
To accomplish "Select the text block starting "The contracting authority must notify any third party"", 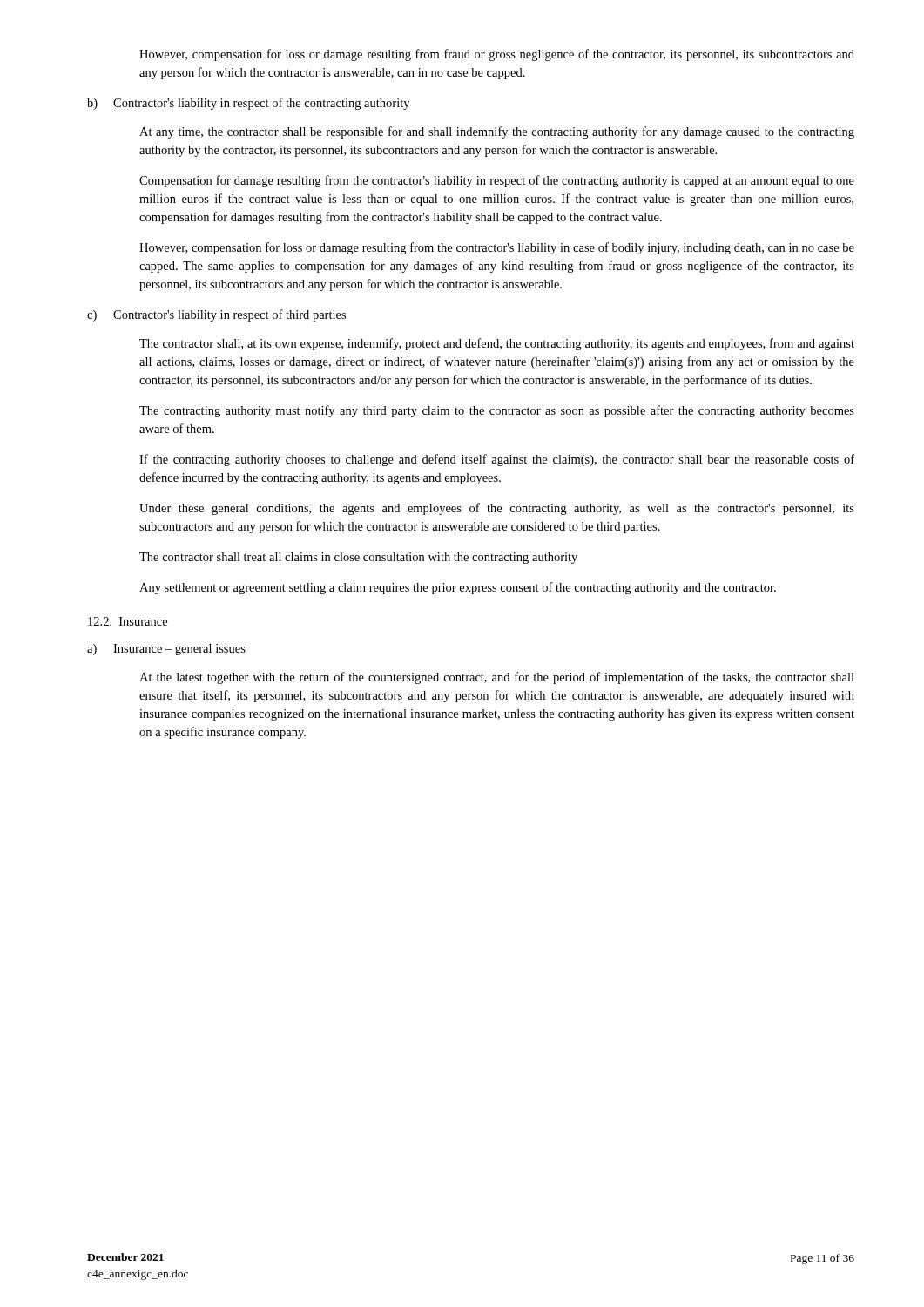I will pyautogui.click(x=497, y=420).
